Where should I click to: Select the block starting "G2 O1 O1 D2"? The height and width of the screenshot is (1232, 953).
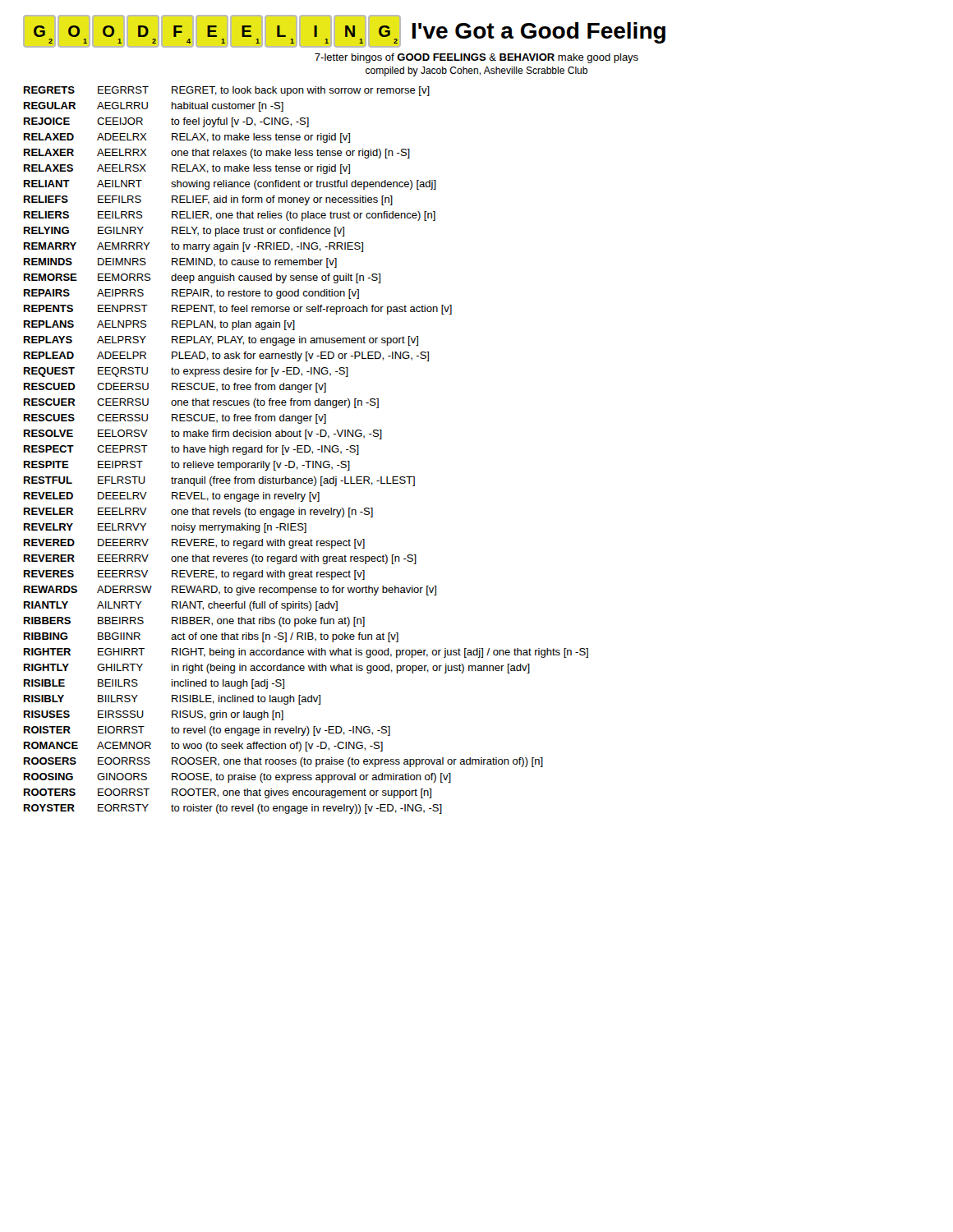345,31
